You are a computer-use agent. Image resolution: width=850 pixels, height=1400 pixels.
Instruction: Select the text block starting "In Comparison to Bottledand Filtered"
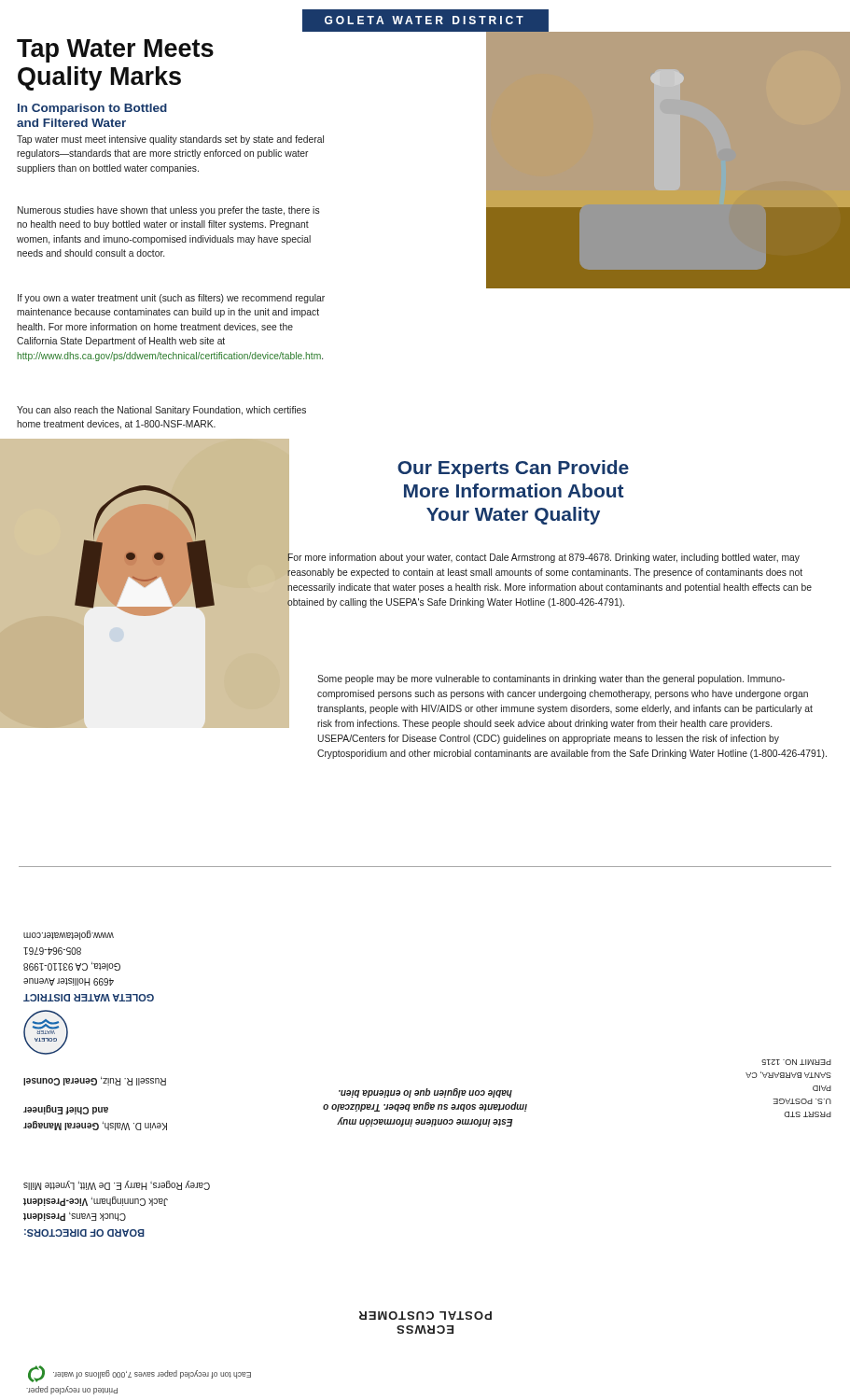point(92,115)
